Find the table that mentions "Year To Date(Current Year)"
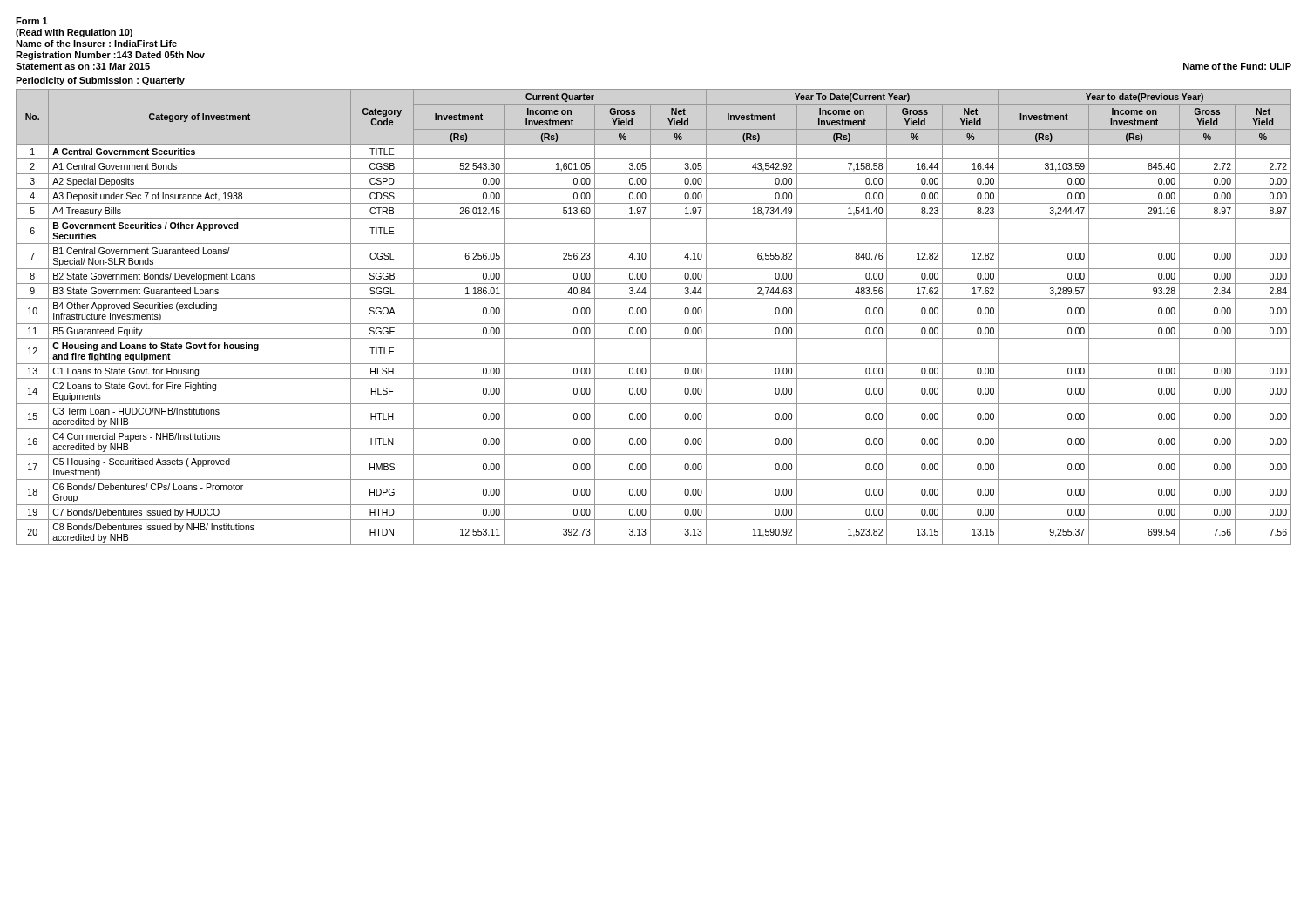Image resolution: width=1307 pixels, height=924 pixels. 654,317
